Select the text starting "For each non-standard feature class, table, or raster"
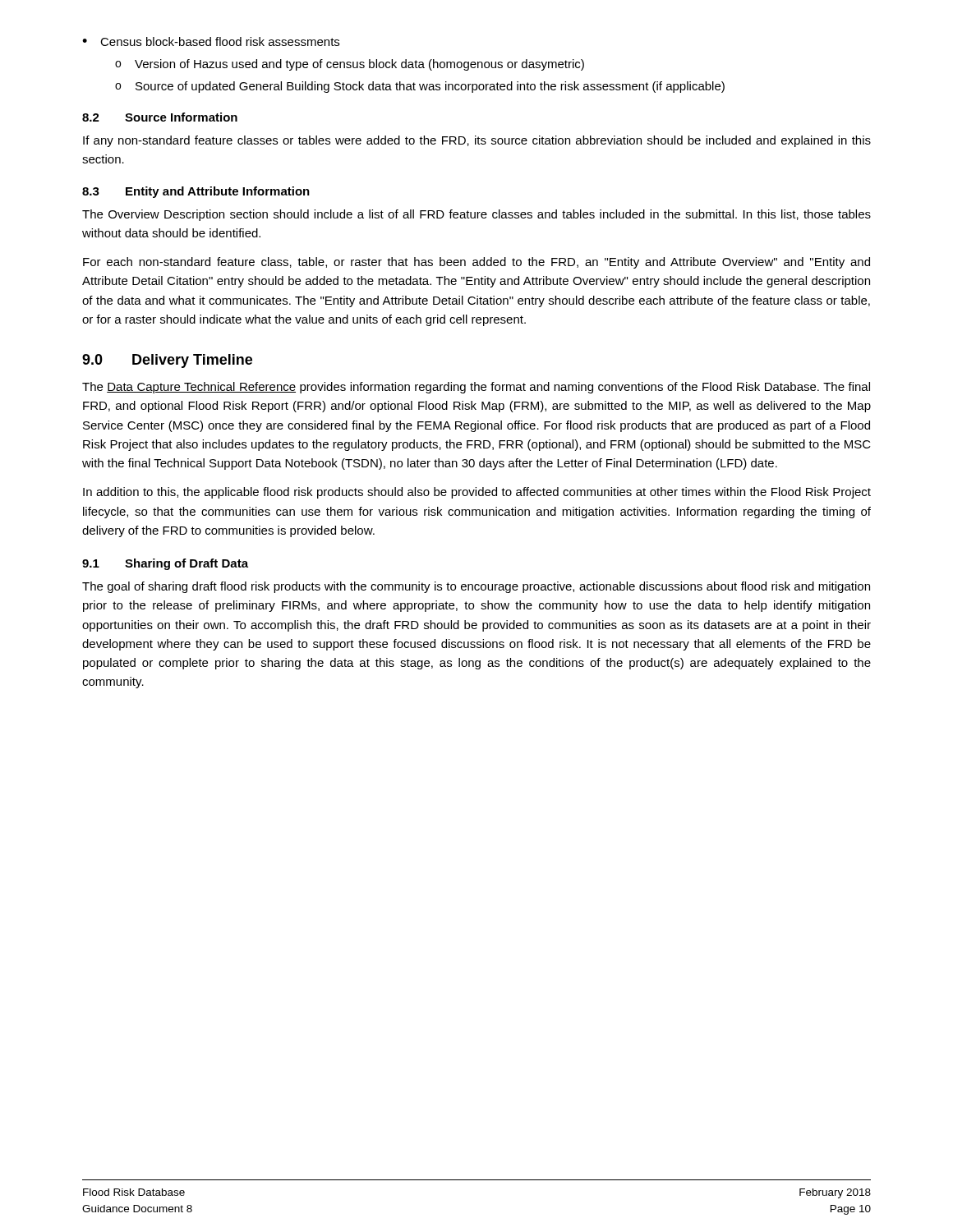This screenshot has width=953, height=1232. pos(476,291)
